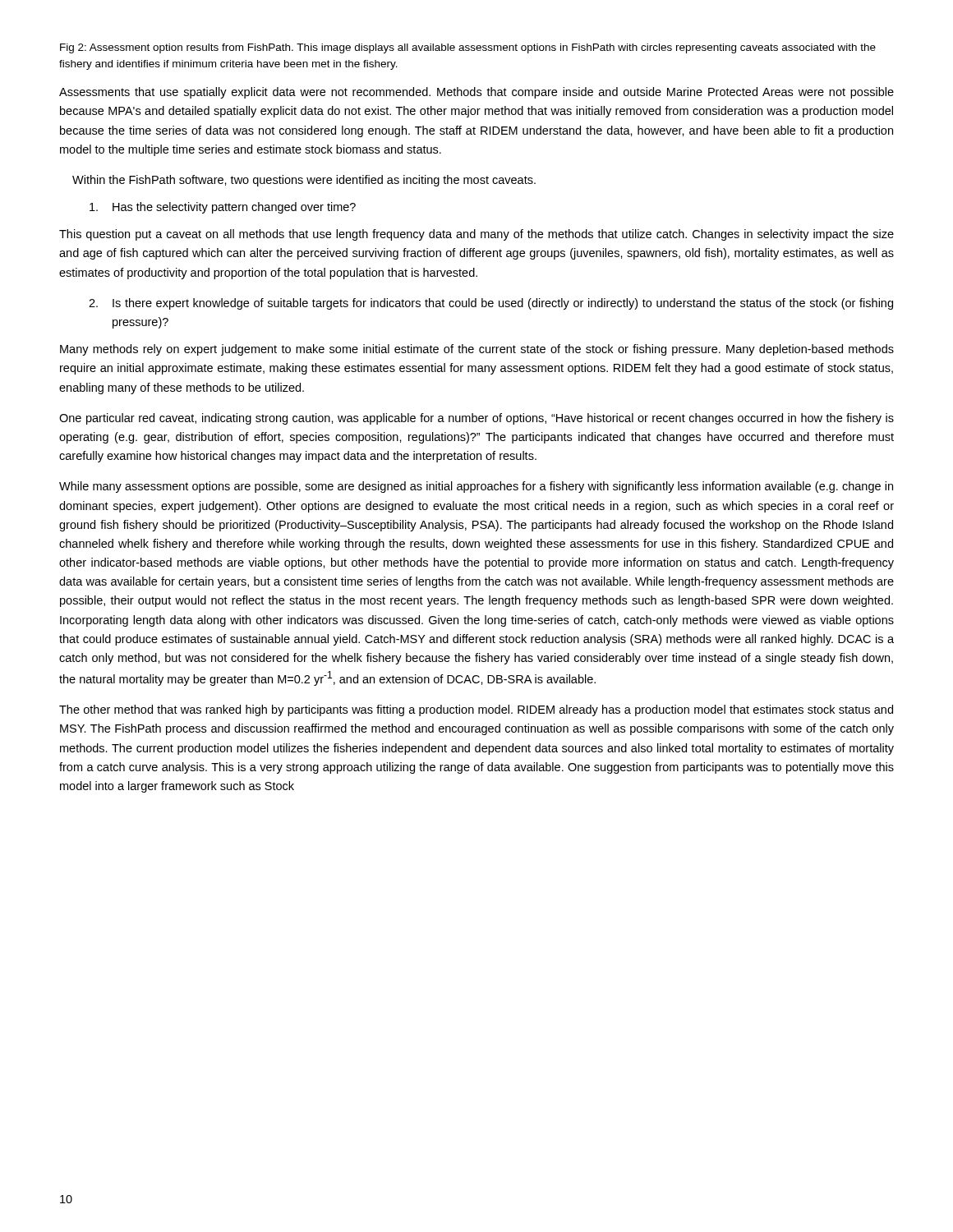Select the passage starting "Assessments that use spatially explicit data were"
The width and height of the screenshot is (953, 1232).
coord(476,121)
